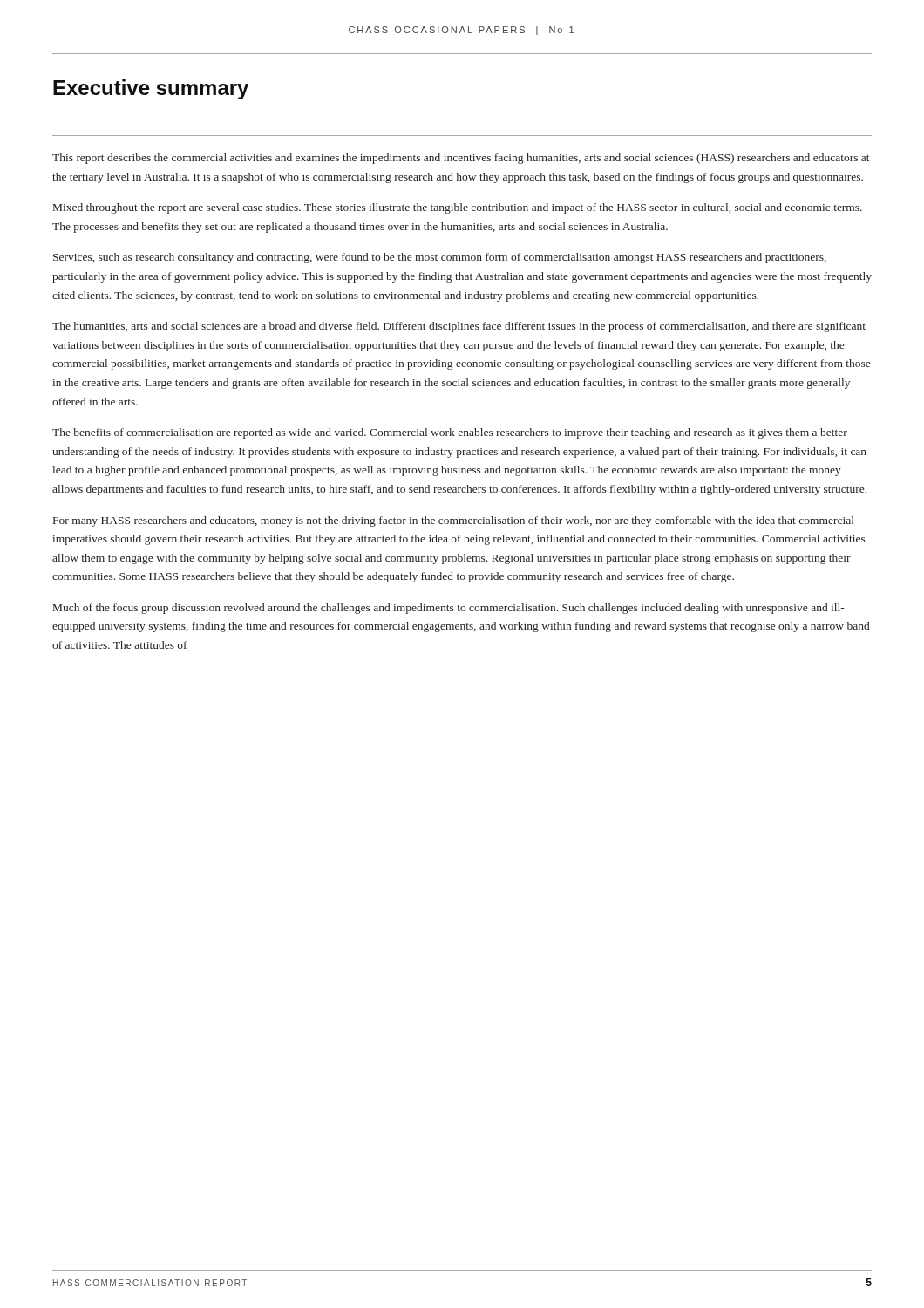Locate the text block with the text "The benefits of commercialisation are reported as"

[462, 461]
